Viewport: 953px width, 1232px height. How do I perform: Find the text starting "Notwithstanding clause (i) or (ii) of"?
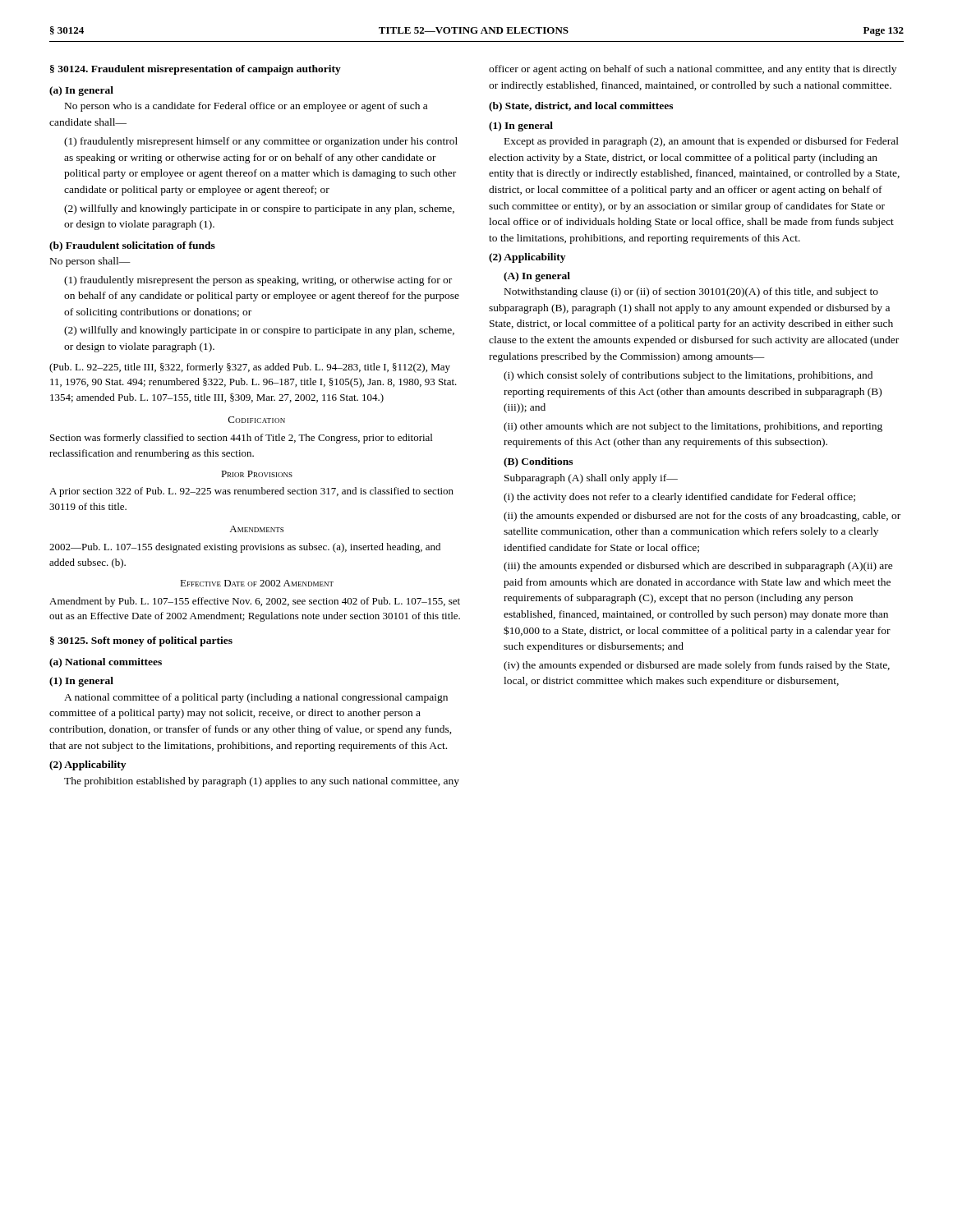click(x=696, y=324)
